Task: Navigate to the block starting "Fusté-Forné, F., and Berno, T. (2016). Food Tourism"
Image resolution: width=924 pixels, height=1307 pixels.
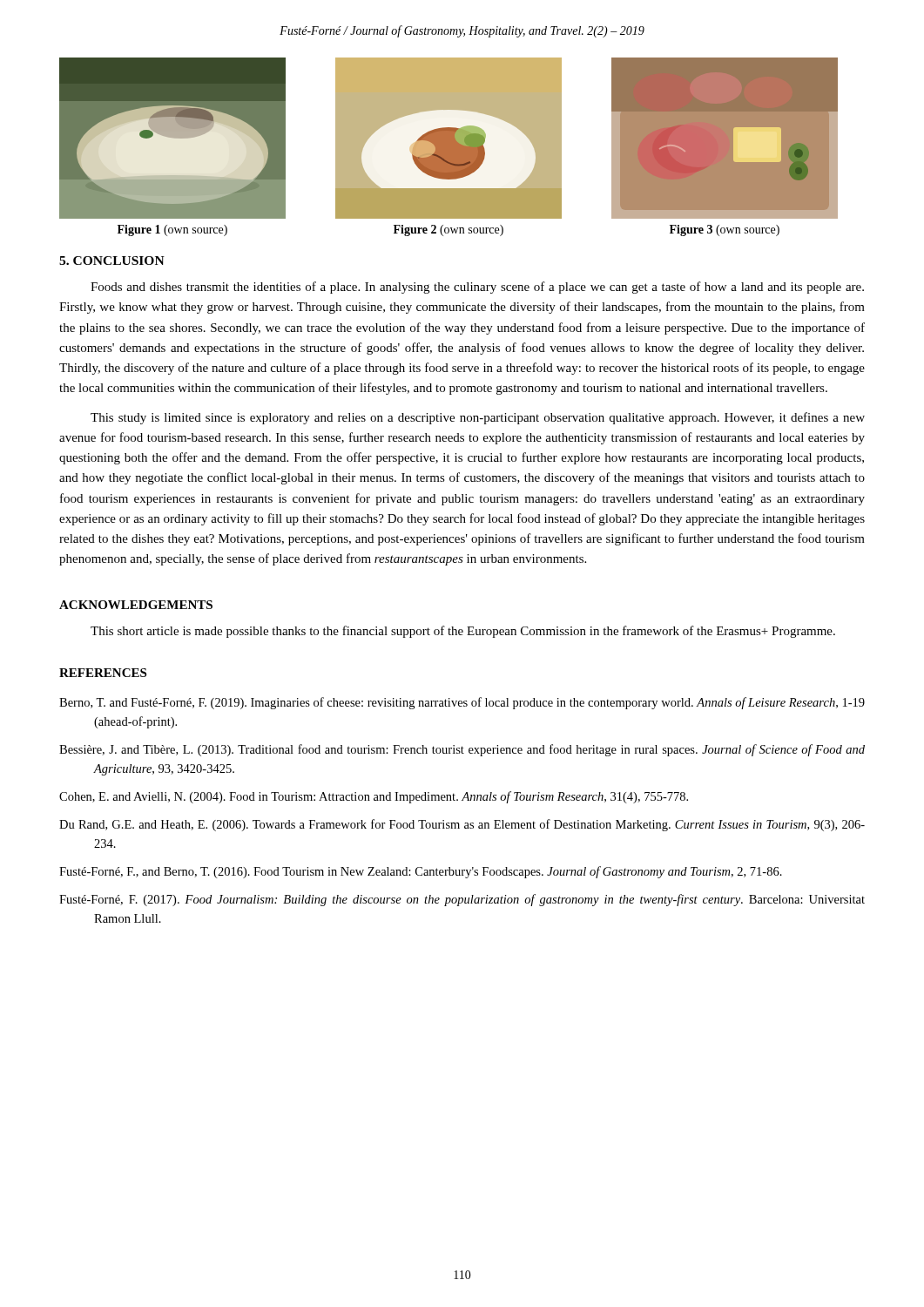Action: (421, 871)
